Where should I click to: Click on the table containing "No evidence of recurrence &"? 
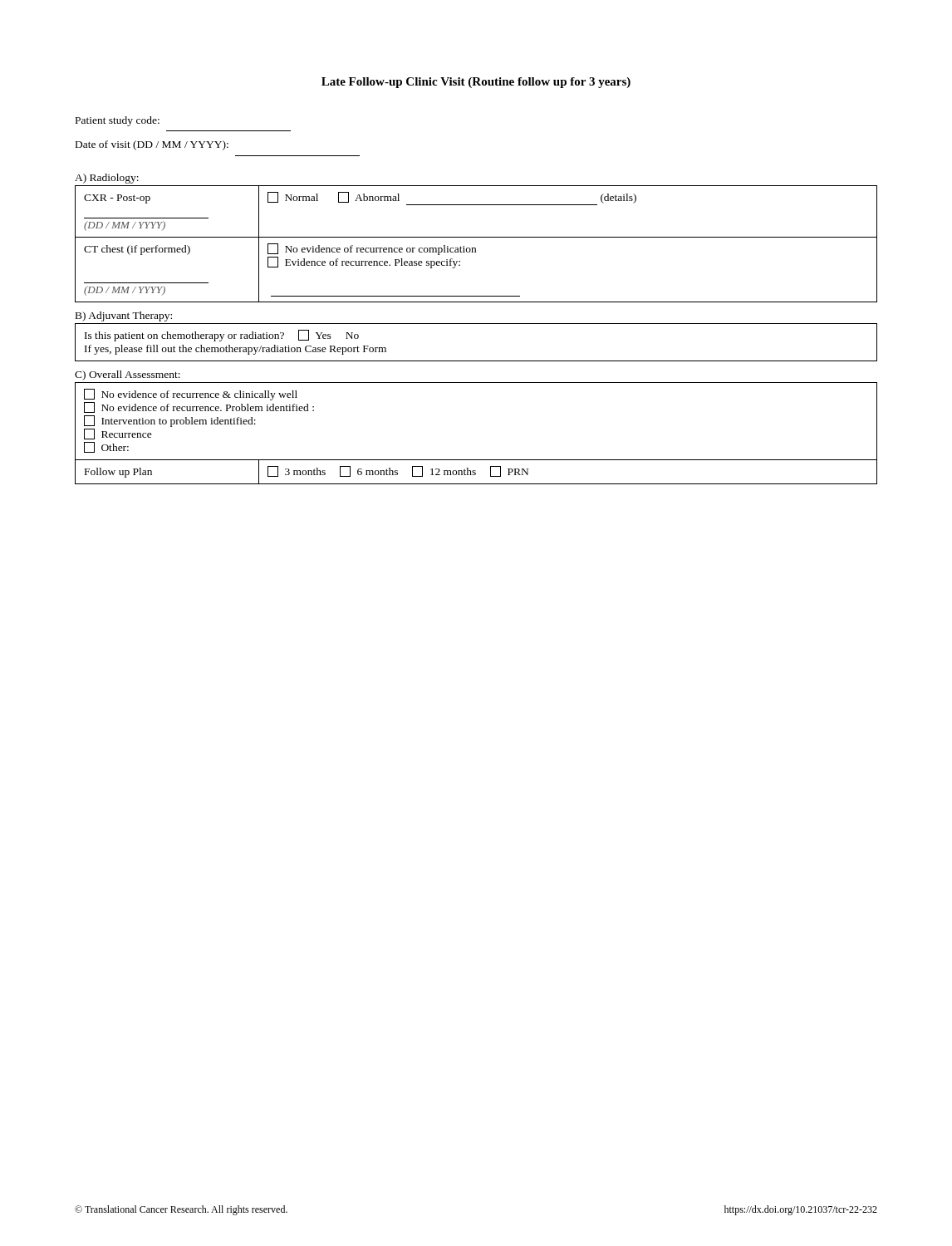[x=476, y=433]
